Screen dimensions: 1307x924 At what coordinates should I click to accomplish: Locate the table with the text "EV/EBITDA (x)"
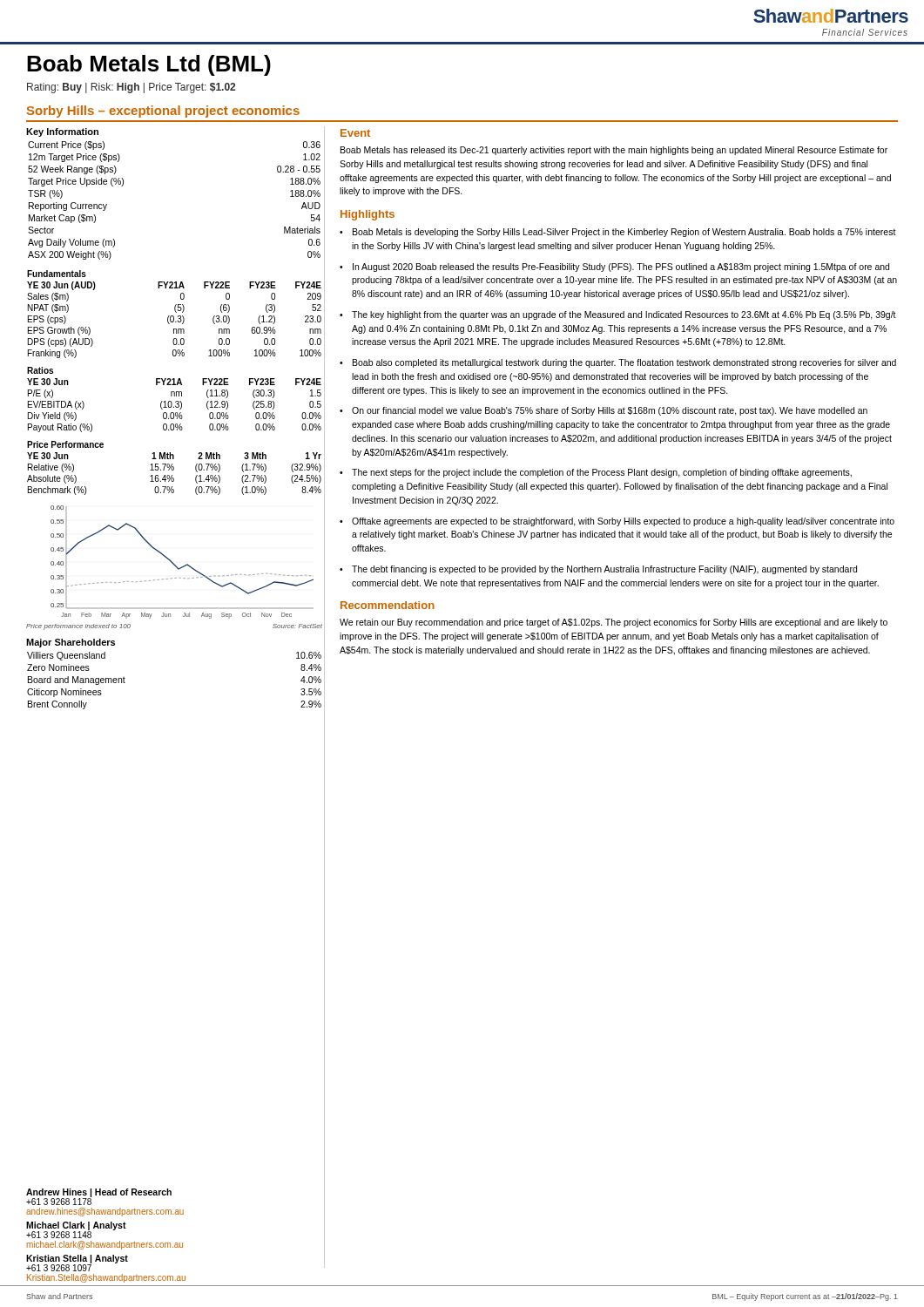(x=174, y=398)
